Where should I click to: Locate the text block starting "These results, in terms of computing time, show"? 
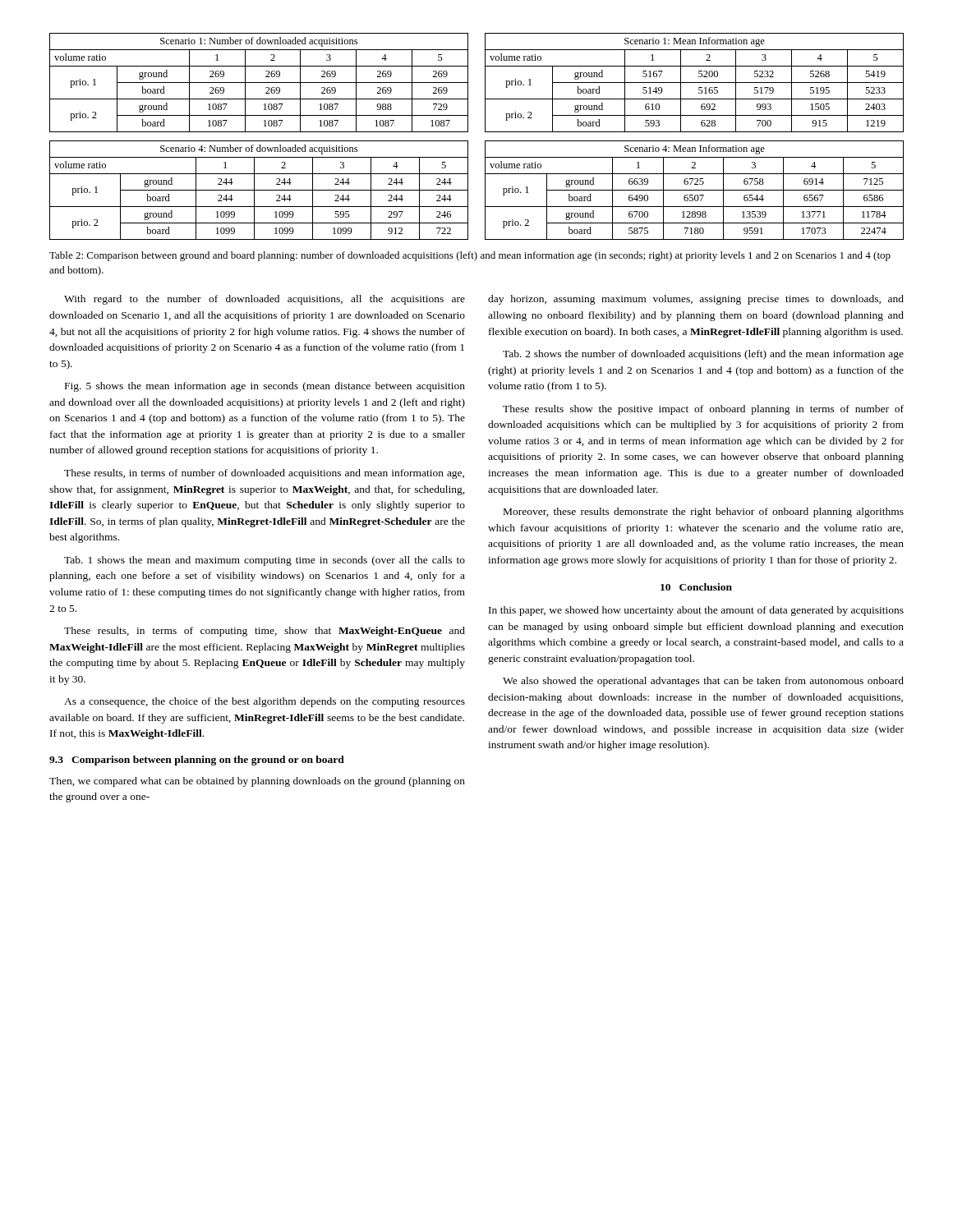pyautogui.click(x=257, y=654)
